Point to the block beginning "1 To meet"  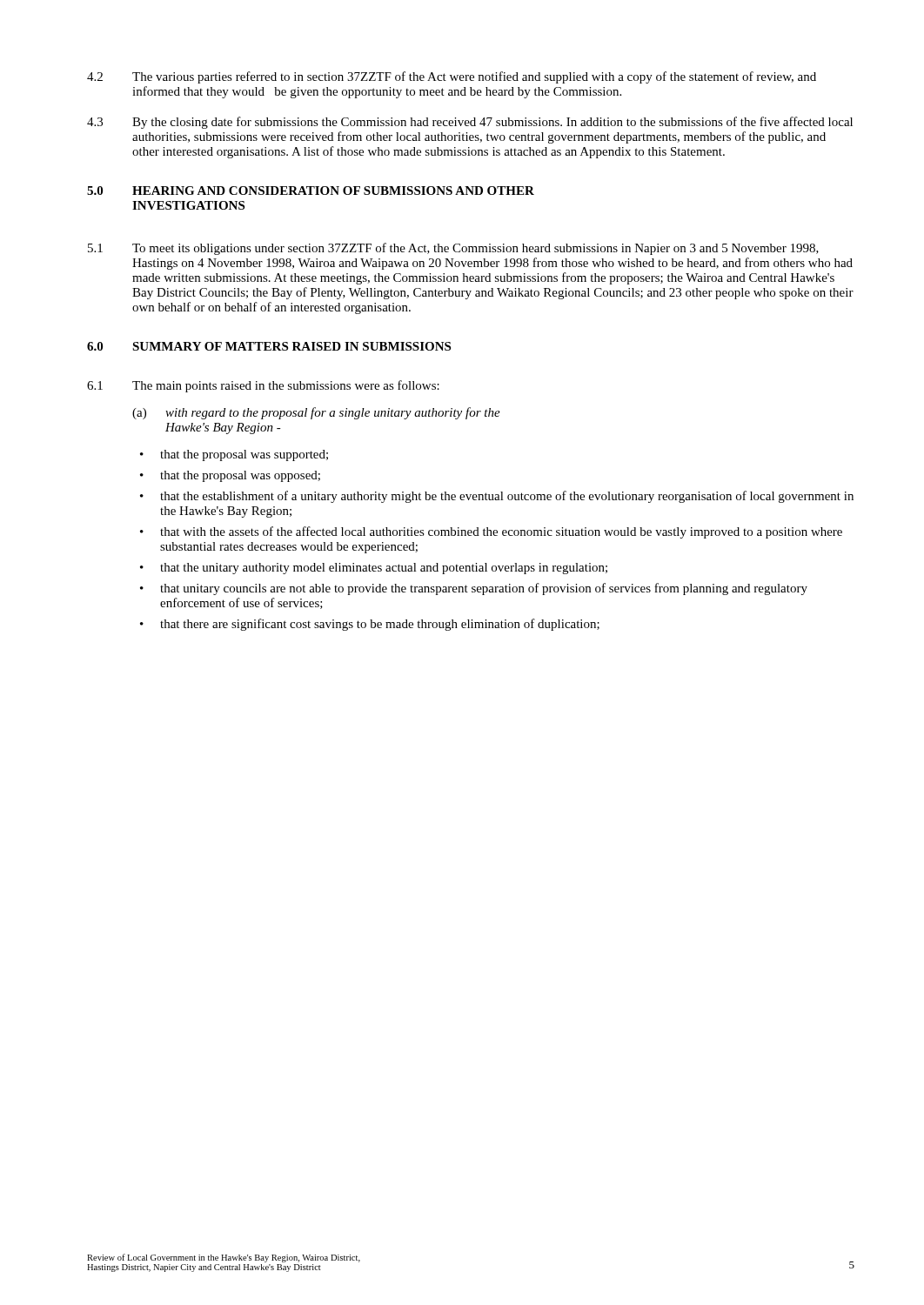tap(471, 278)
